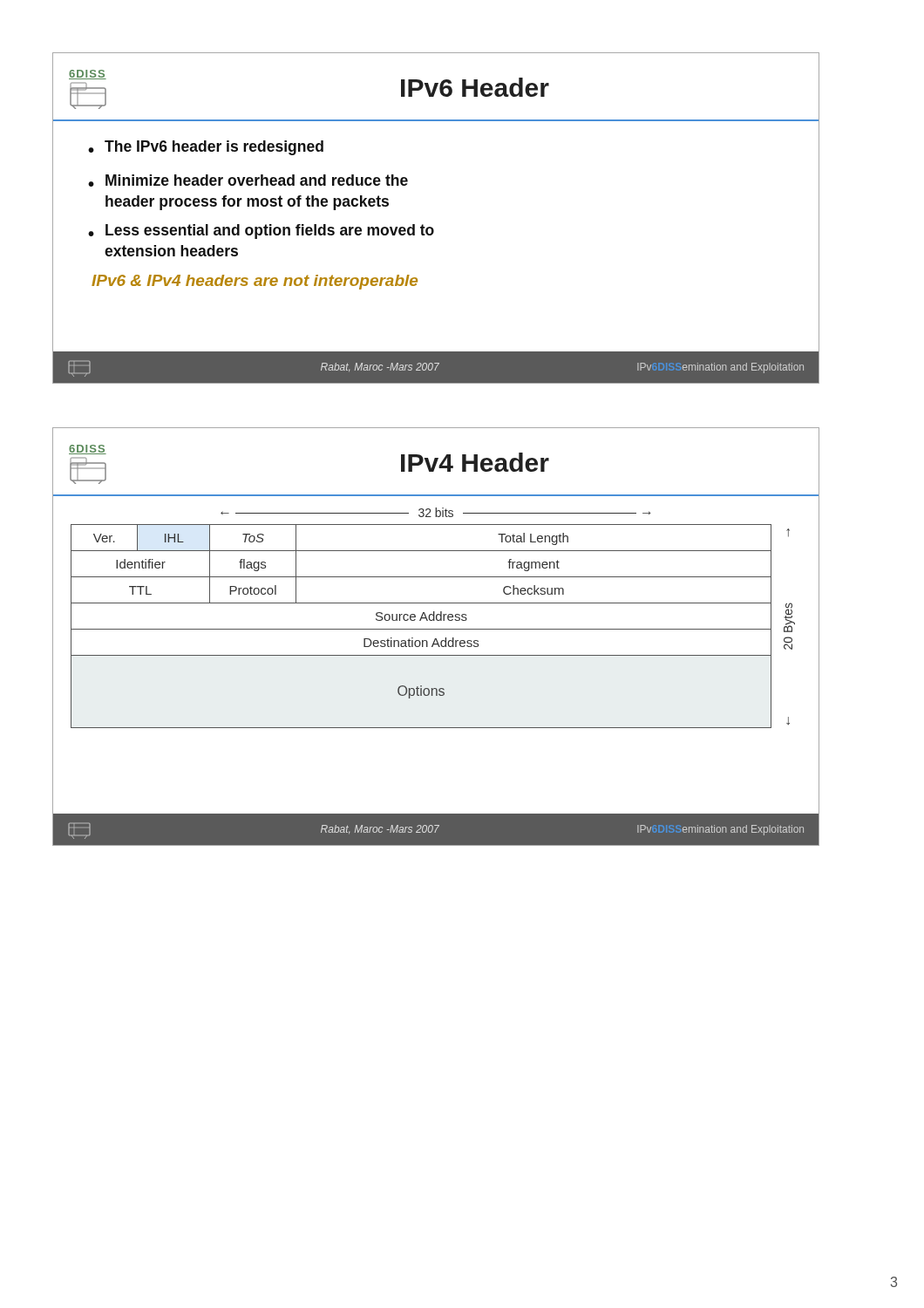Find the passage starting "• The IPv6 header"
Image resolution: width=924 pixels, height=1308 pixels.
(x=206, y=150)
